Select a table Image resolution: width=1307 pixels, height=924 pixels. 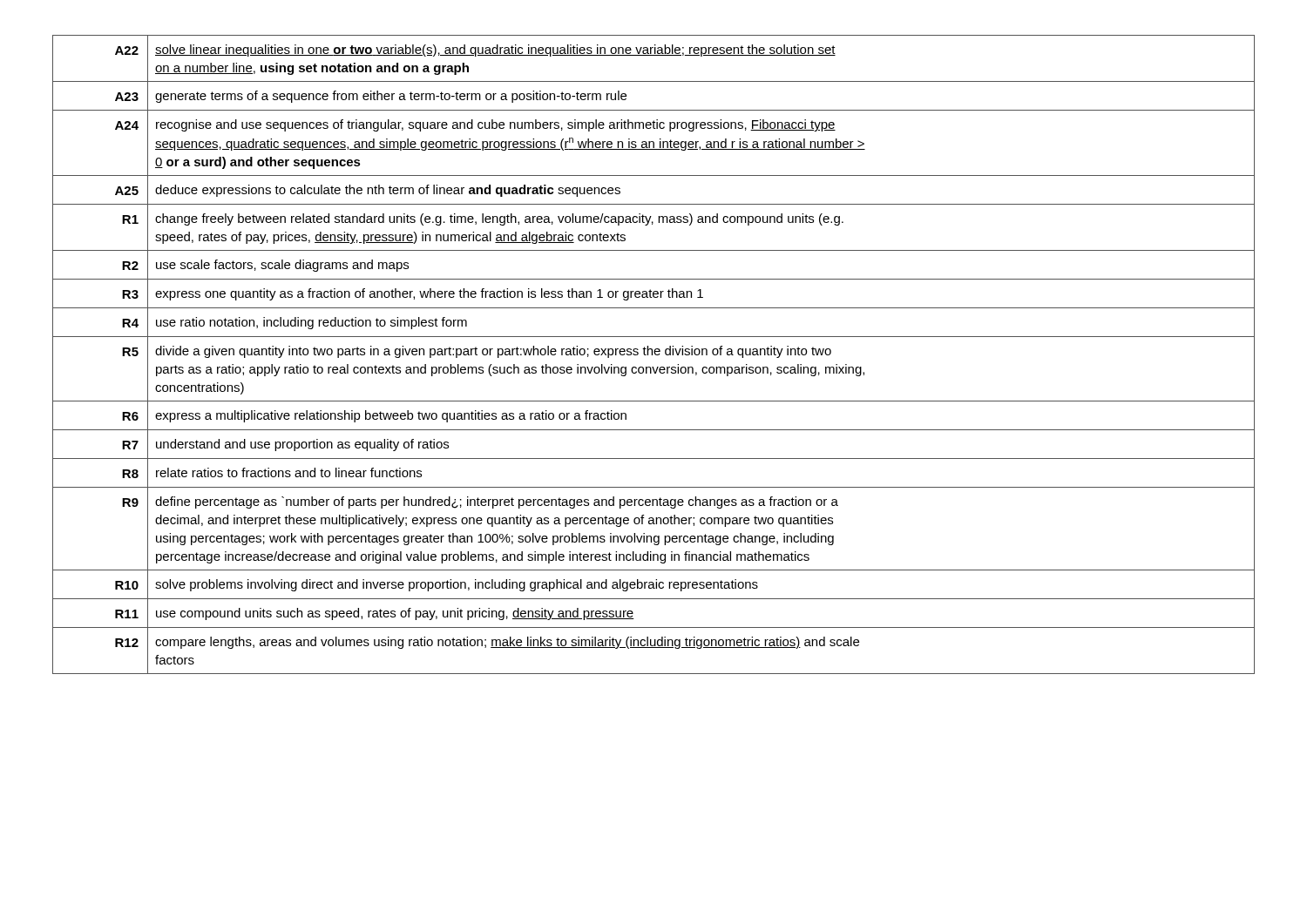pos(654,354)
